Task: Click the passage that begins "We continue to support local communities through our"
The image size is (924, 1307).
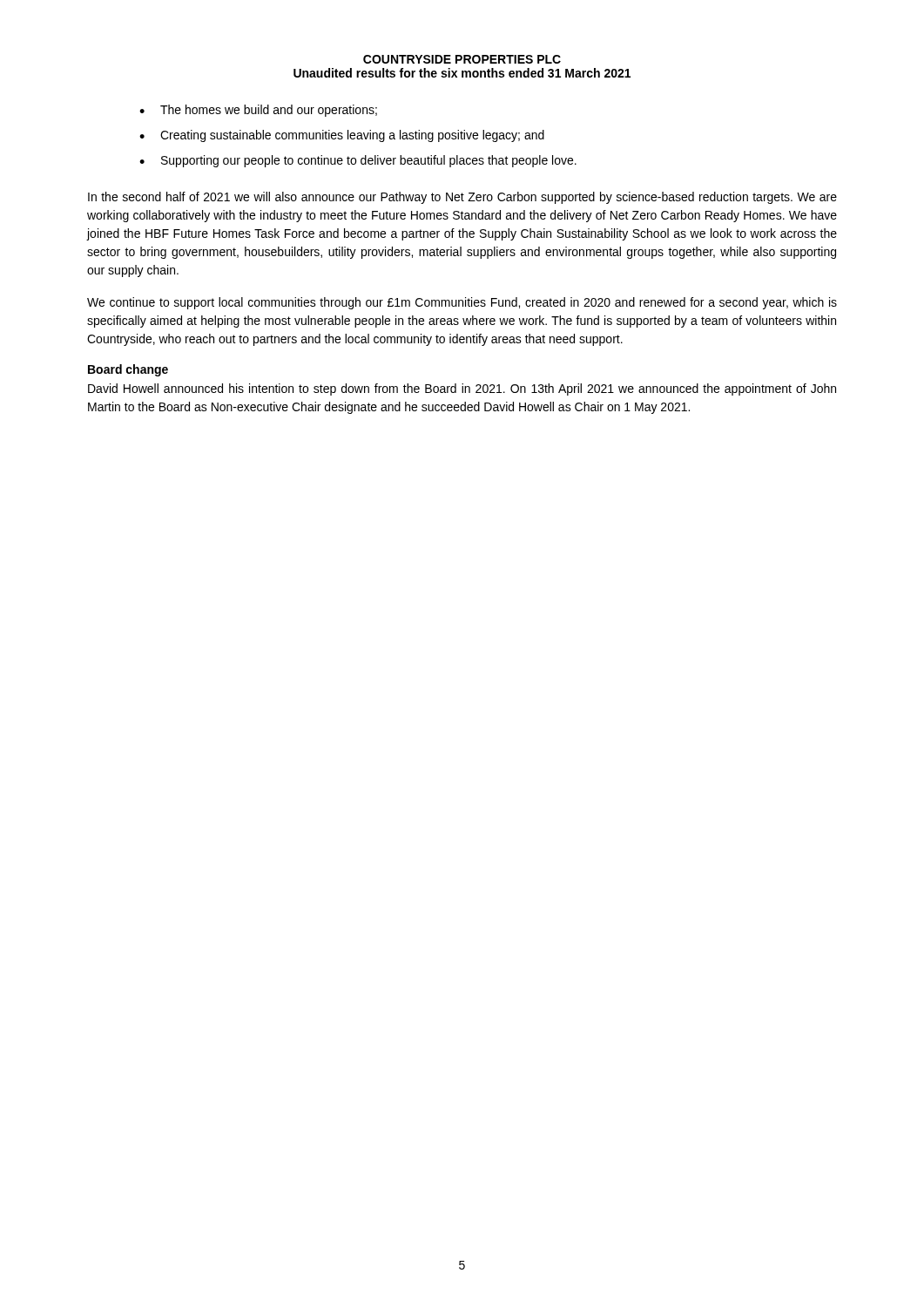Action: pos(462,320)
